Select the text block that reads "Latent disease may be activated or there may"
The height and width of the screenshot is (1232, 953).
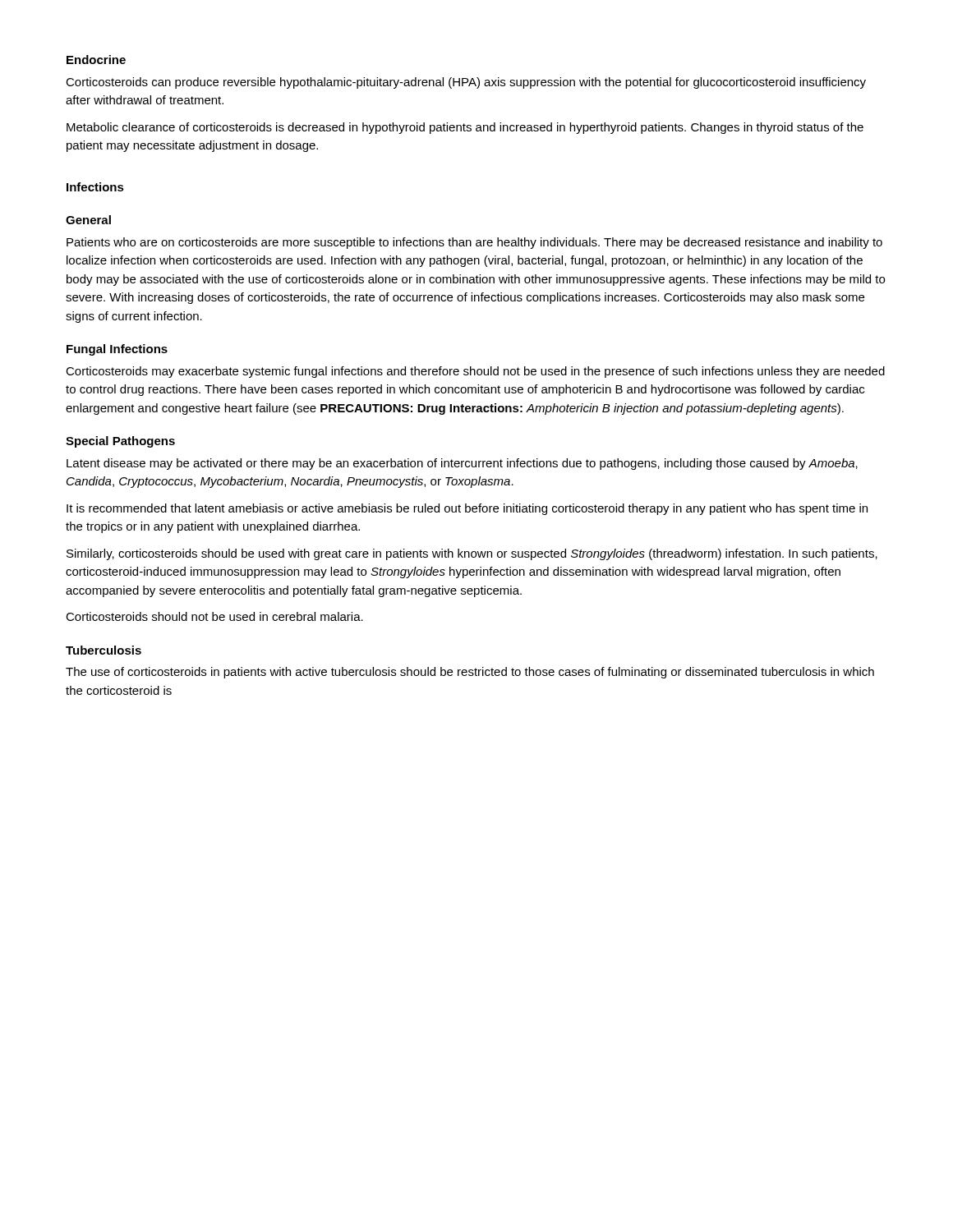(x=462, y=472)
